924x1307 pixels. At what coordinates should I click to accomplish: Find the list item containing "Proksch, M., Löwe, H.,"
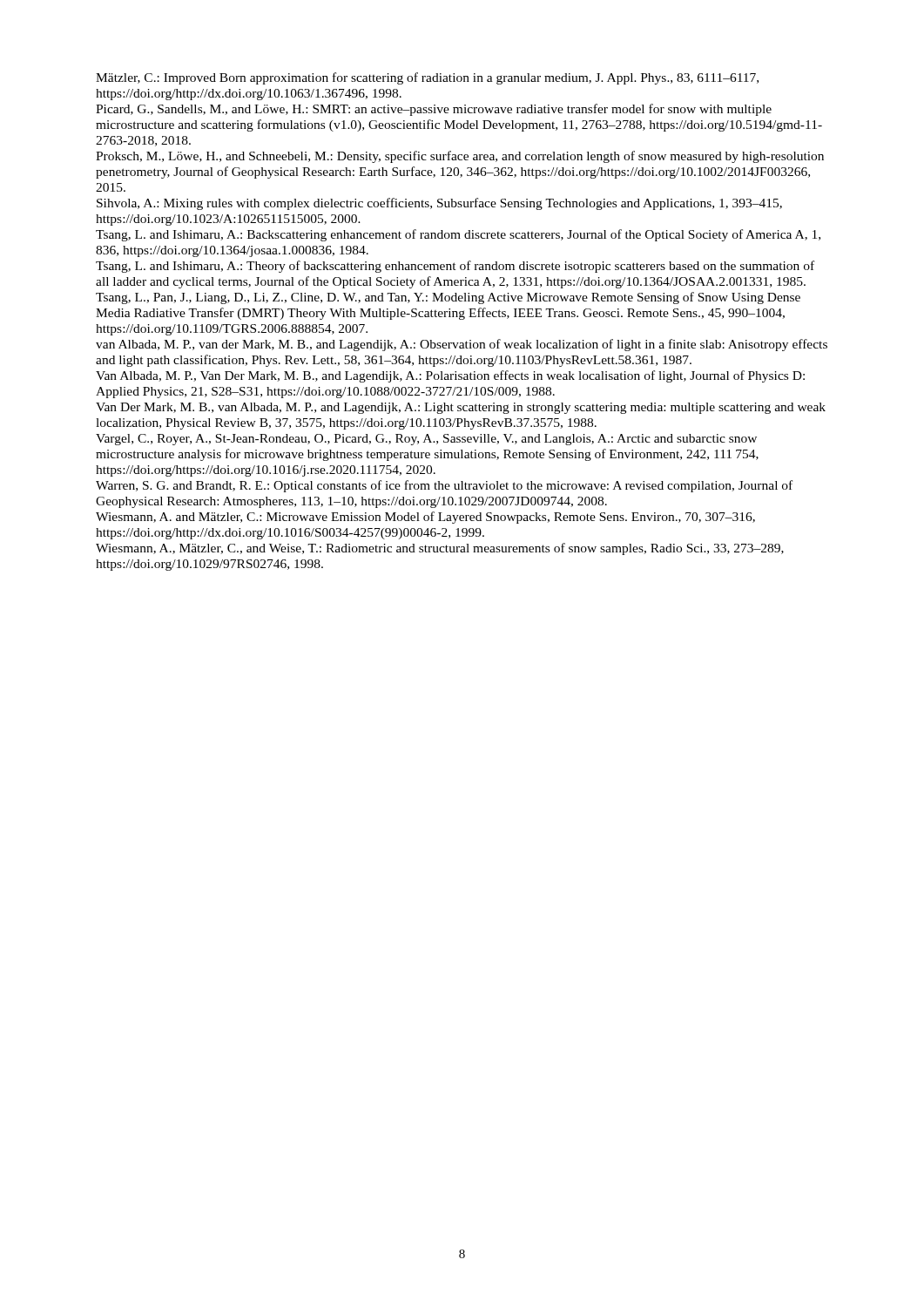tap(460, 171)
